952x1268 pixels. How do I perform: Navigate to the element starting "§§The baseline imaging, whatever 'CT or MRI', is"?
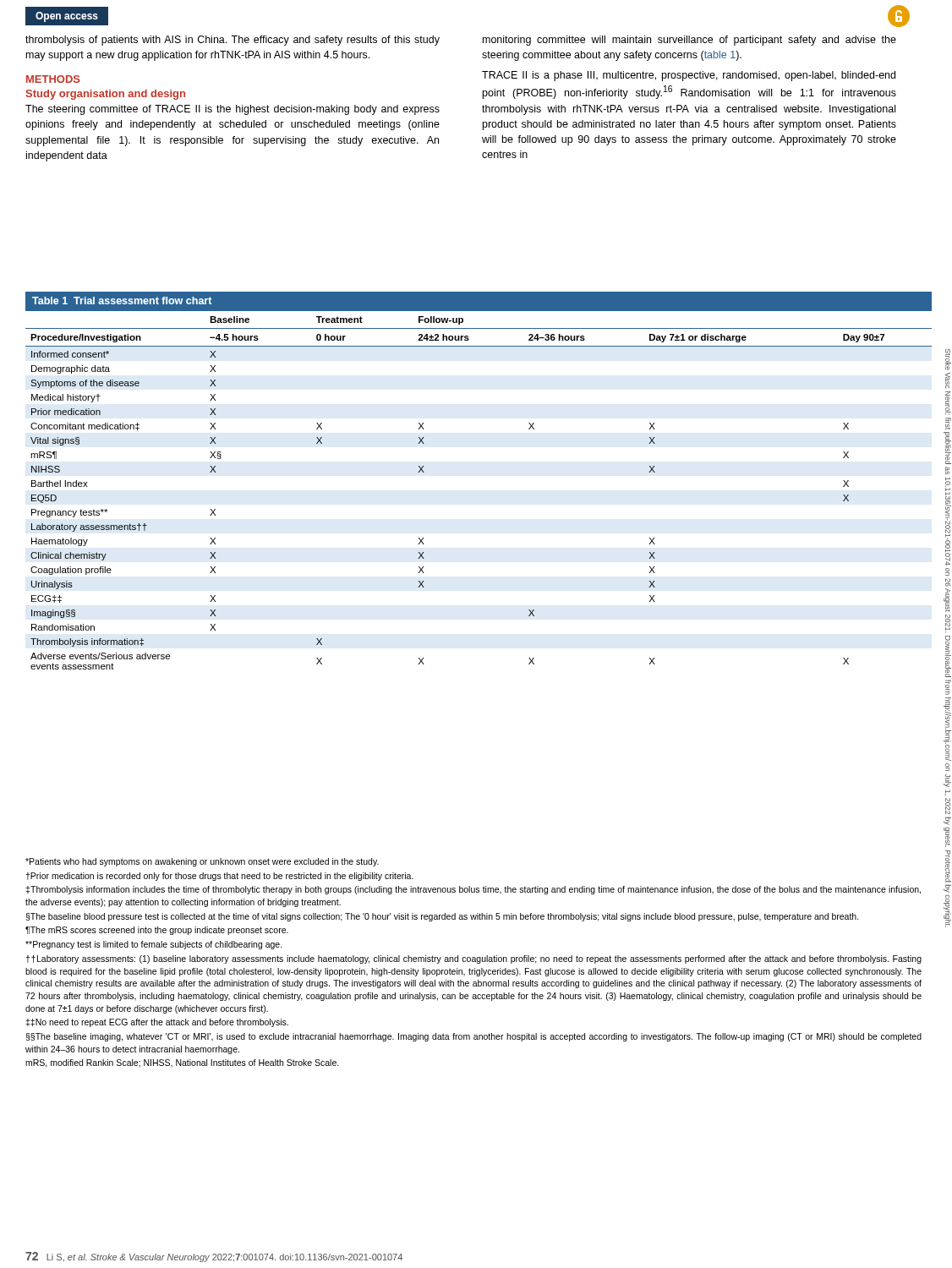[x=473, y=1043]
